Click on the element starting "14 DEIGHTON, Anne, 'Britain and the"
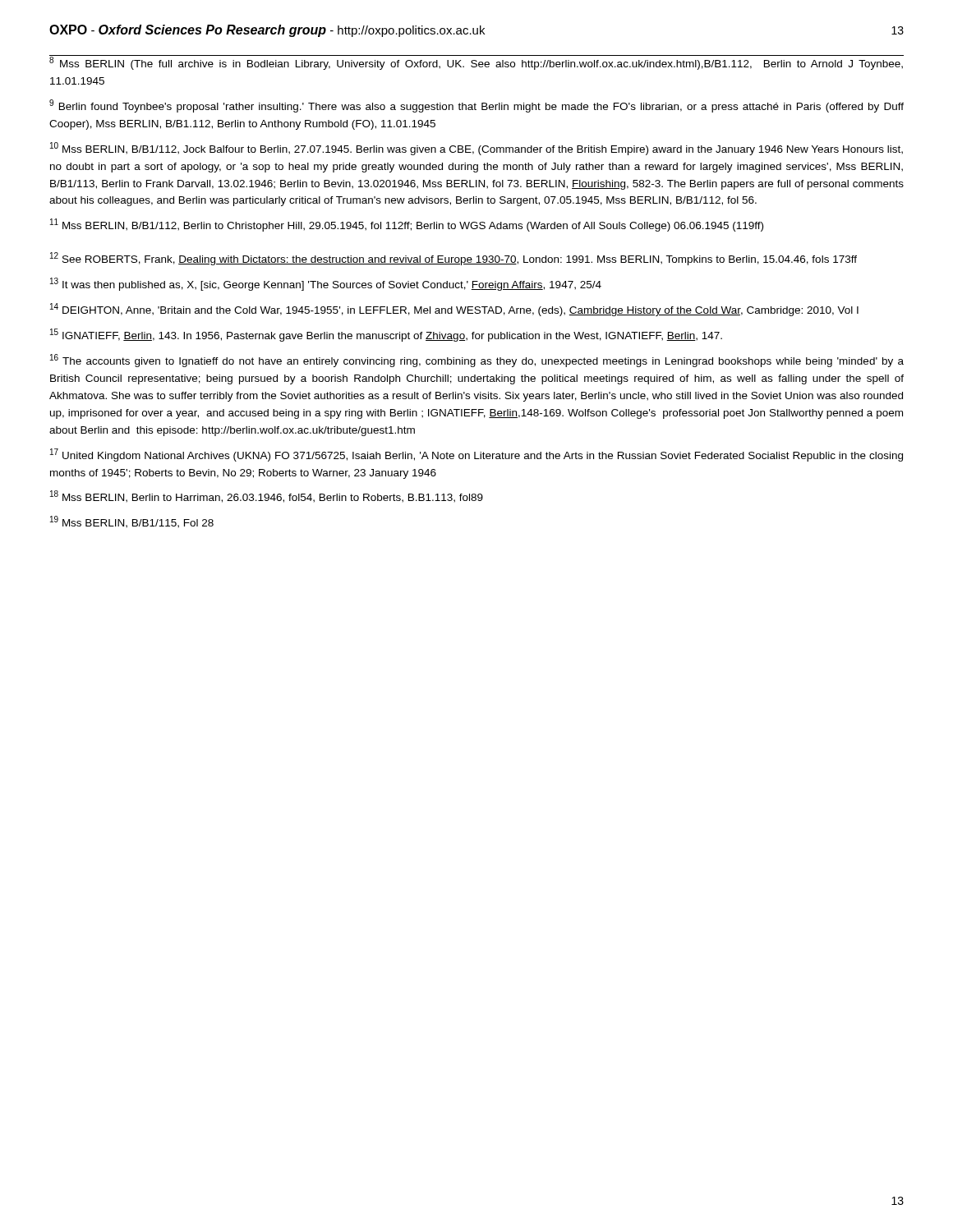 [x=454, y=309]
